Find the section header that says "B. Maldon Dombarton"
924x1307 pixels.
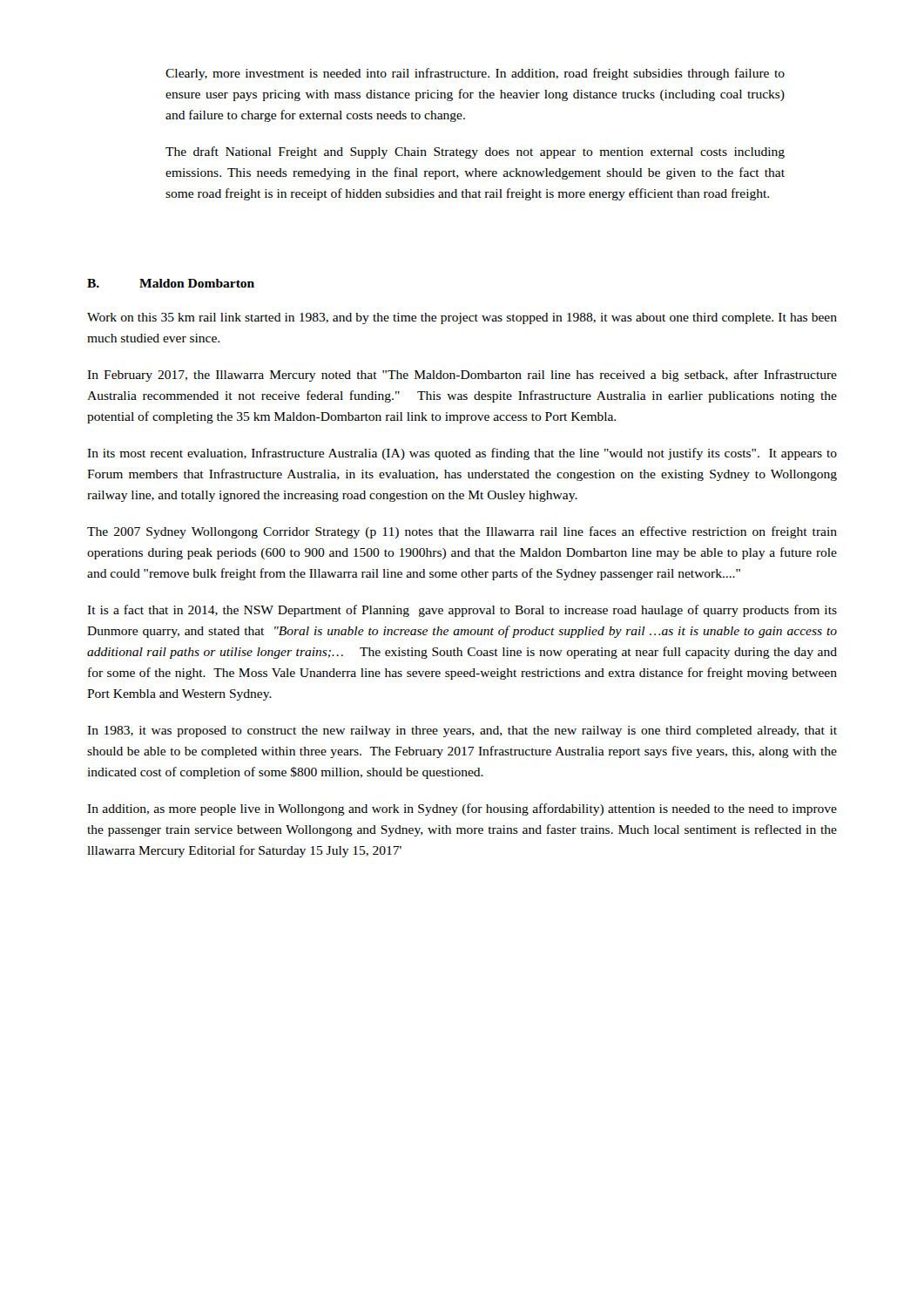[x=171, y=283]
